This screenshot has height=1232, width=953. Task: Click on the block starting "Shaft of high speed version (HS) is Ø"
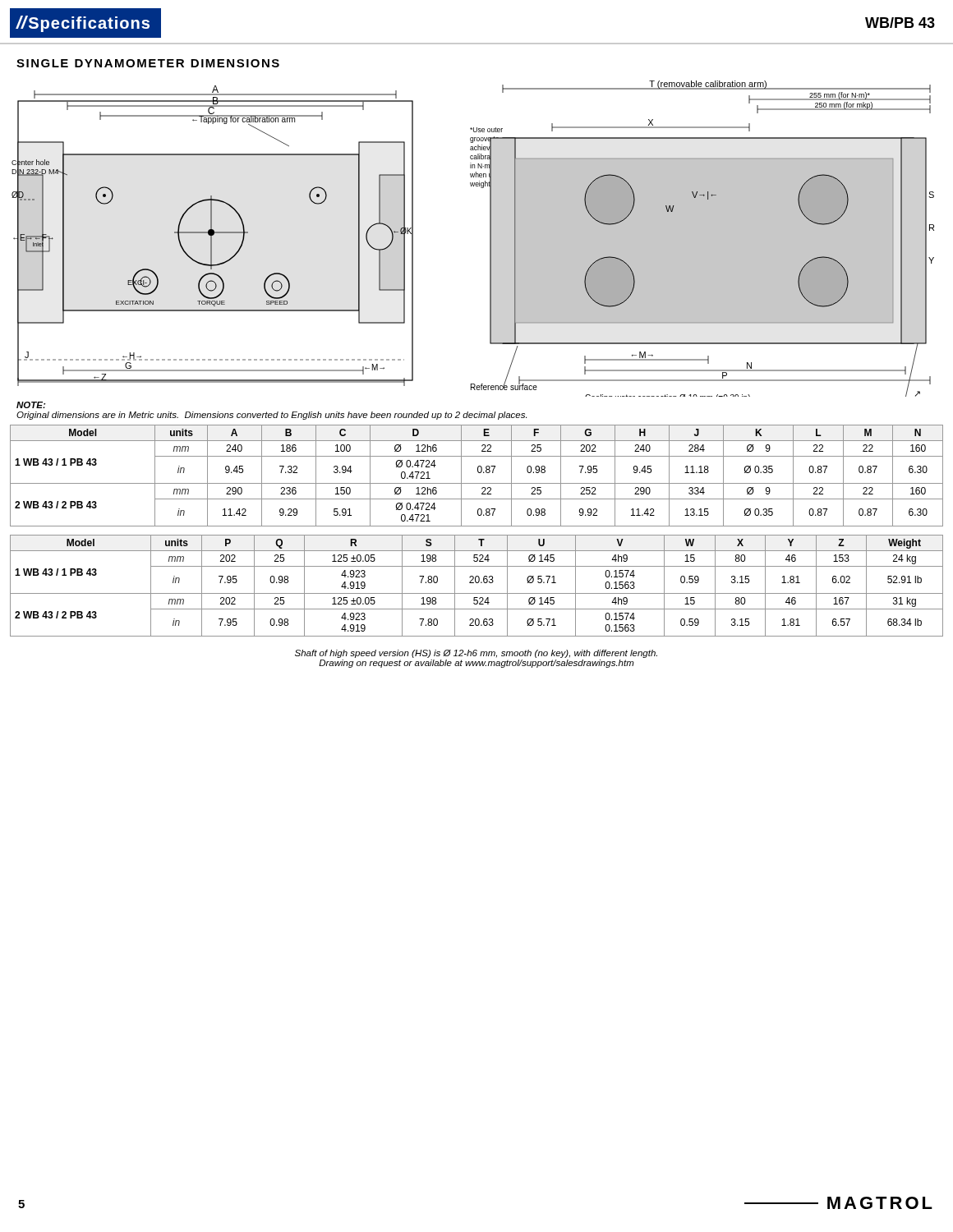476,658
